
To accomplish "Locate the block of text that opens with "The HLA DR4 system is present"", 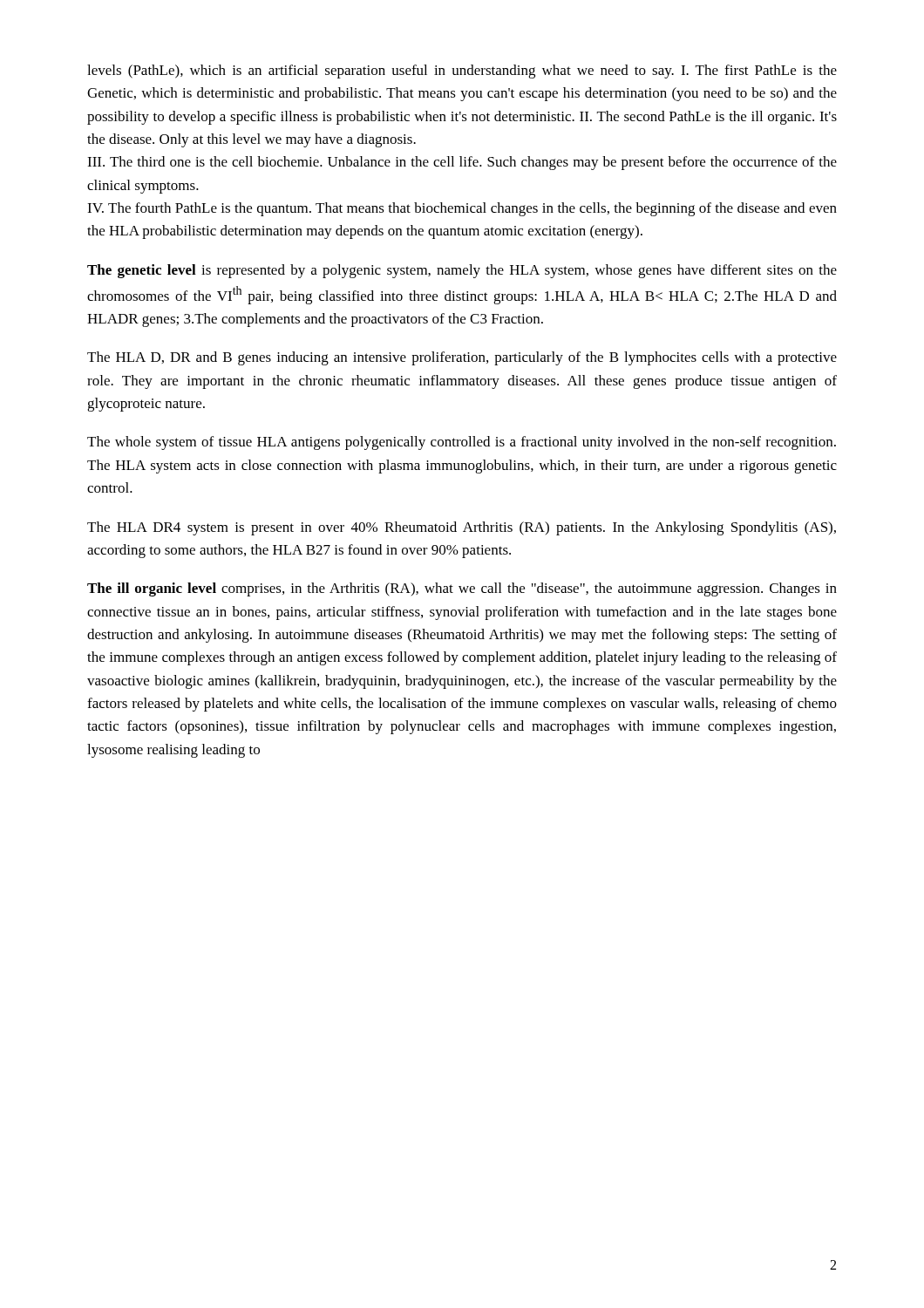I will click(462, 538).
